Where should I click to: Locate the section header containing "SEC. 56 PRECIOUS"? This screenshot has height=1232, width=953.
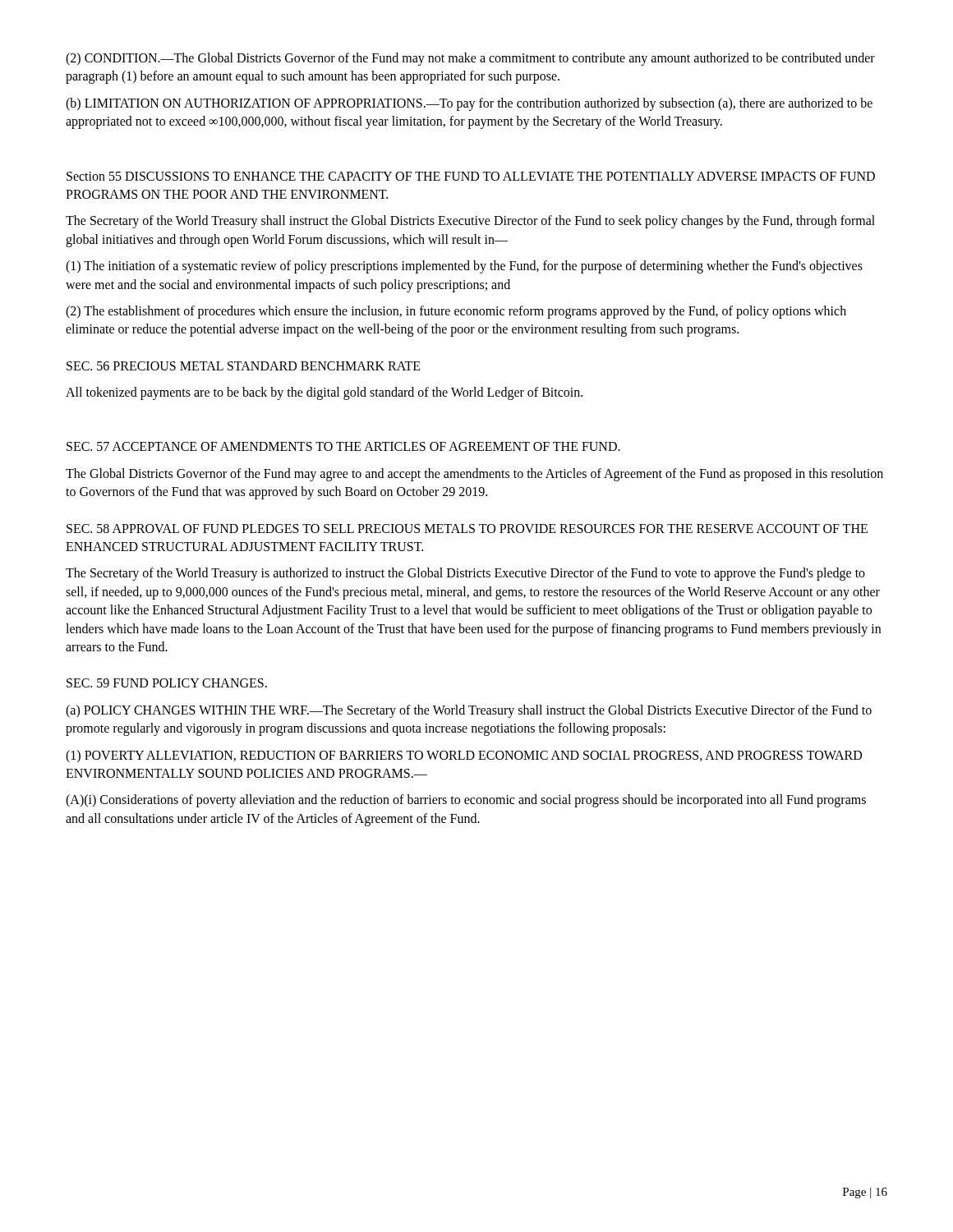(x=243, y=366)
